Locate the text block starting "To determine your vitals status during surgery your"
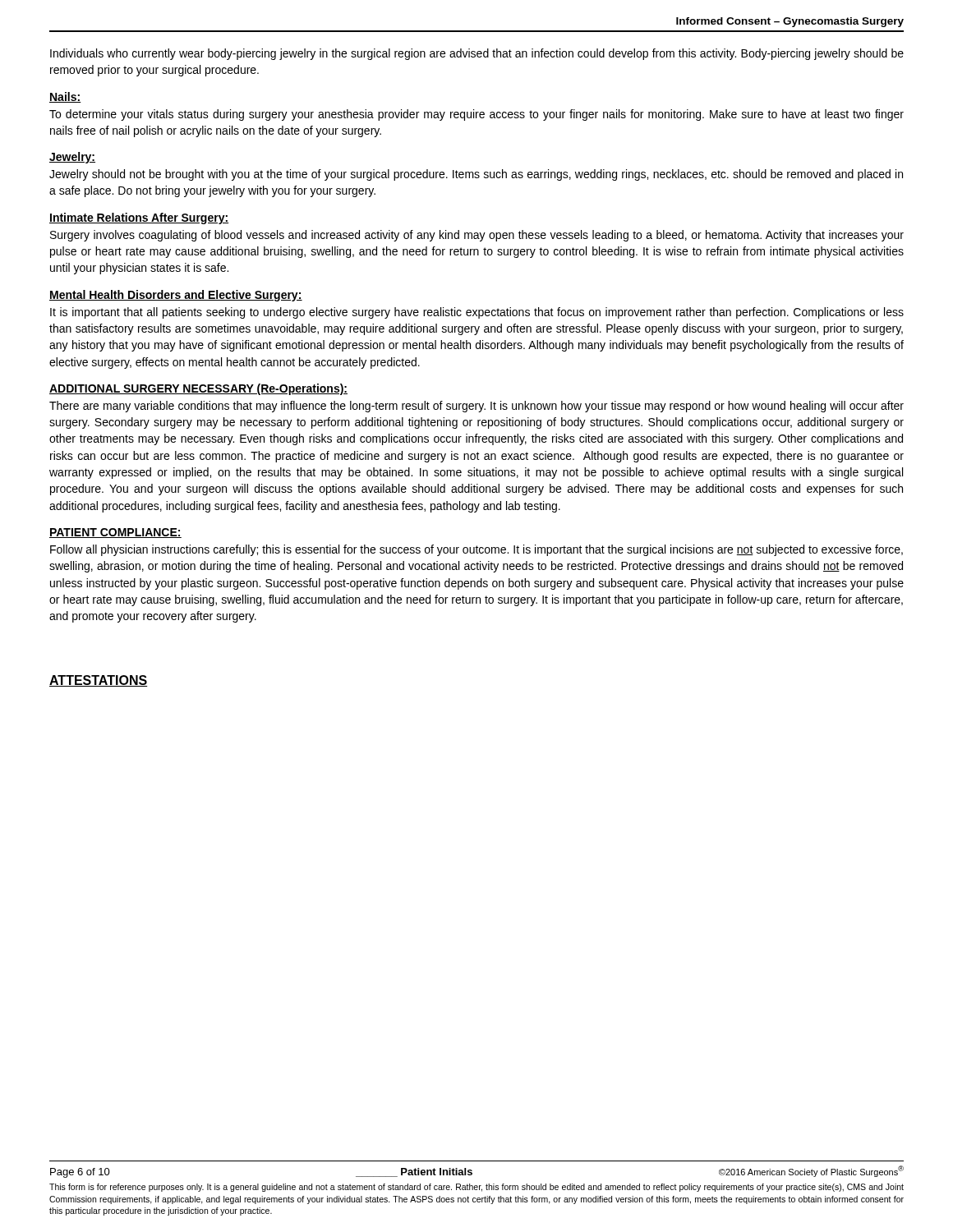Viewport: 953px width, 1232px height. 476,122
